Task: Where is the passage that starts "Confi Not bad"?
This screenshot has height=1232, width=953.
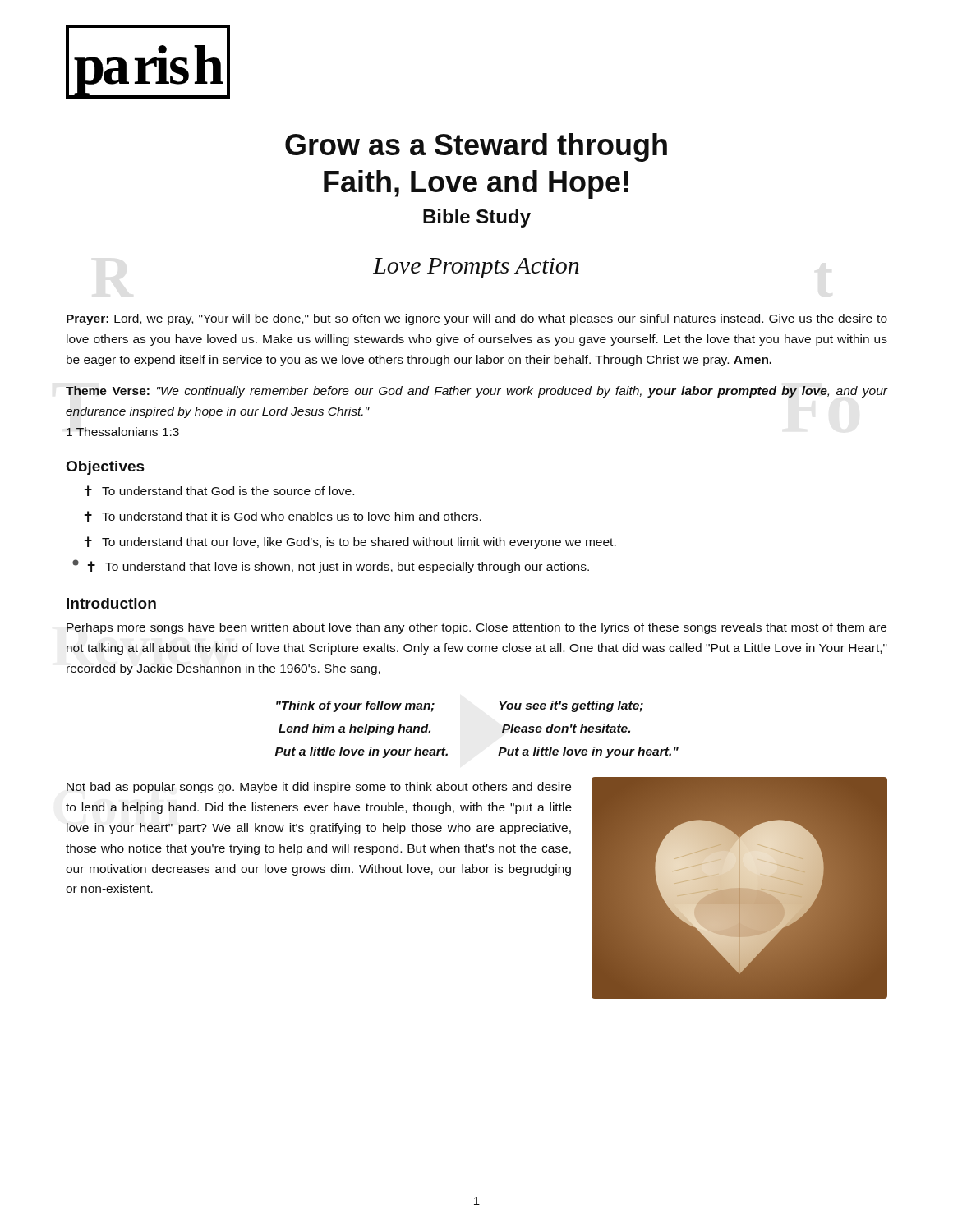Action: point(319,836)
